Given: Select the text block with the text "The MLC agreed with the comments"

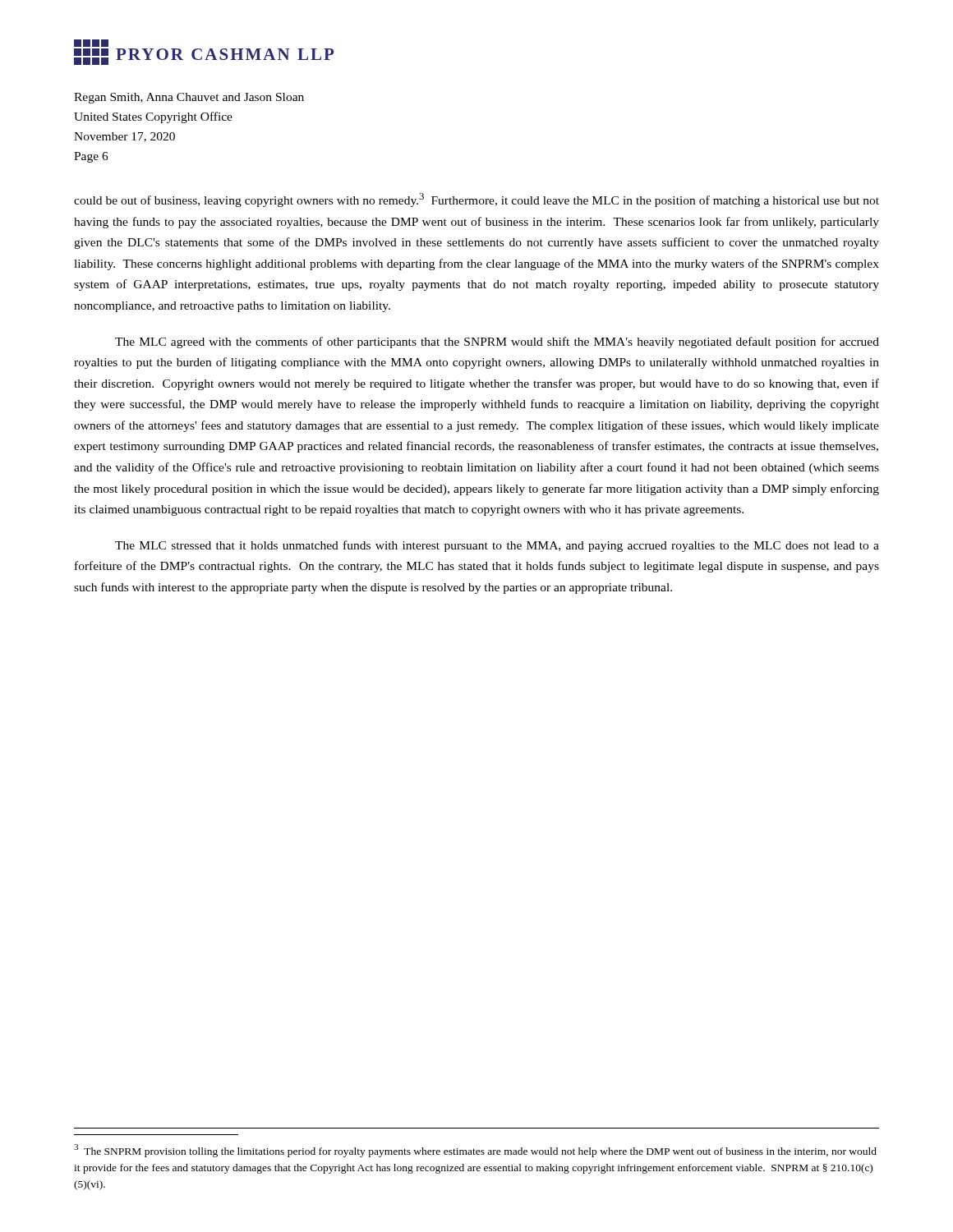Looking at the screenshot, I should 476,425.
